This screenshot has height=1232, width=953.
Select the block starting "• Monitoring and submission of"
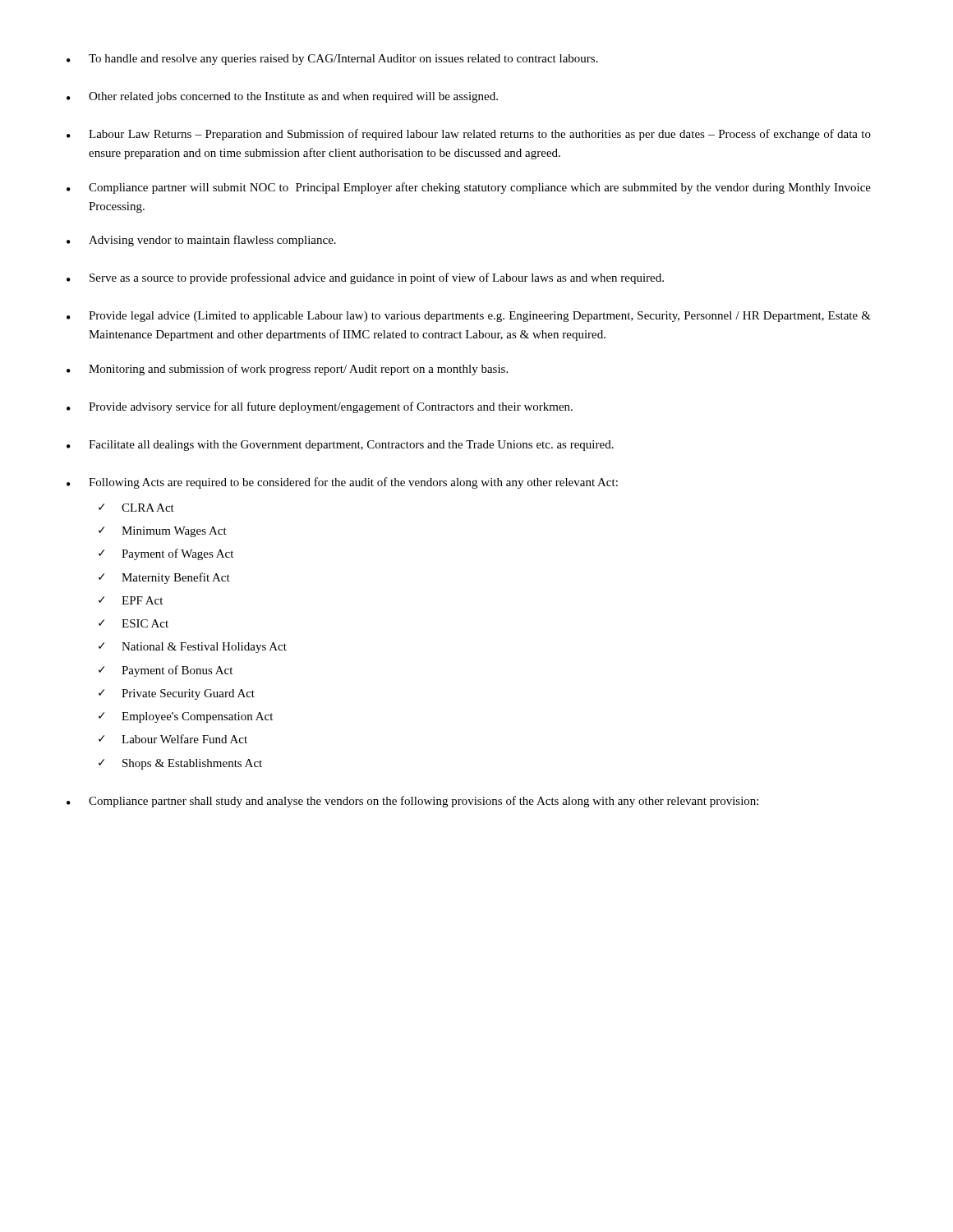pyautogui.click(x=468, y=371)
